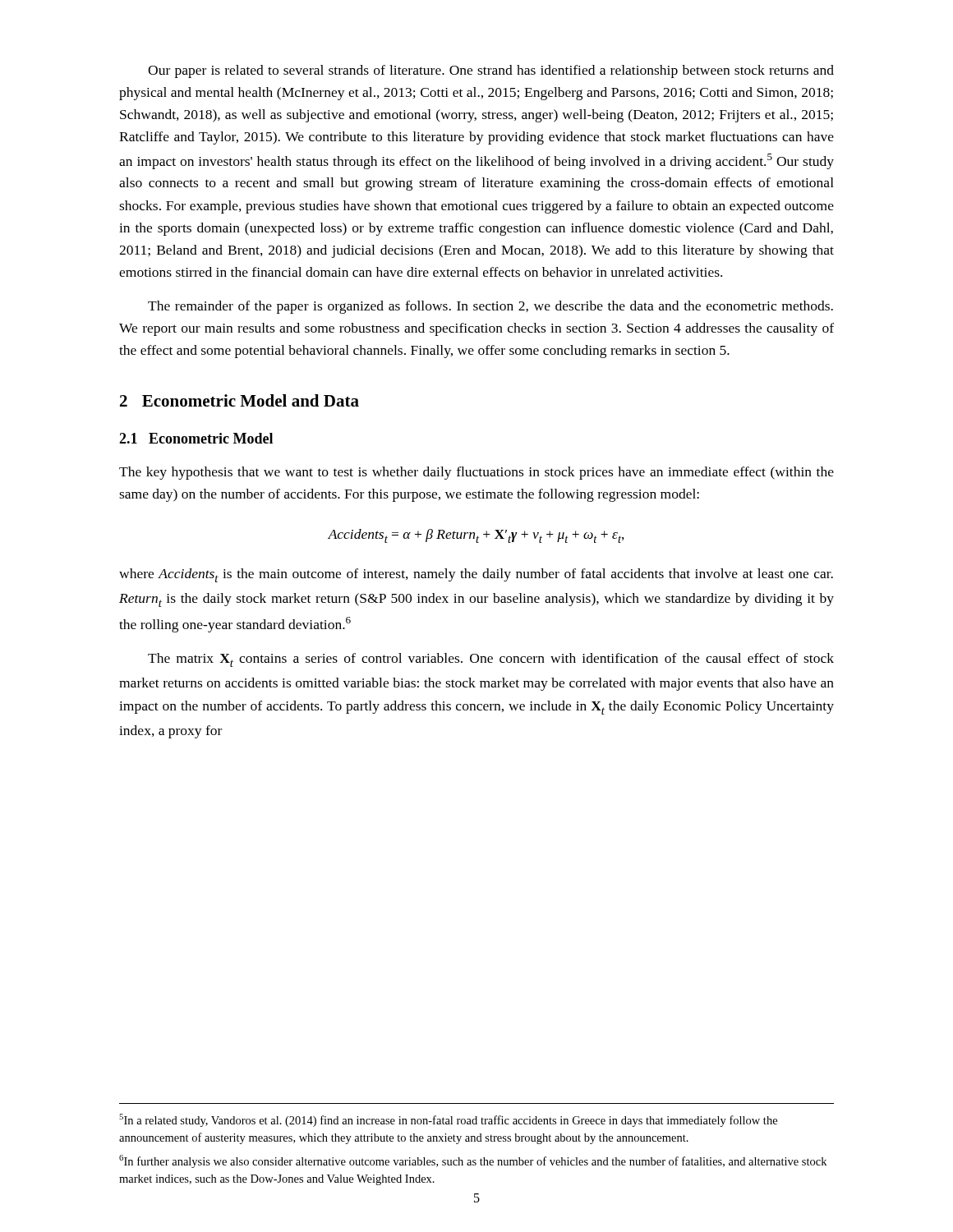Locate the section header with the text "2 Econometric Model and Data"
Image resolution: width=953 pixels, height=1232 pixels.
[x=239, y=401]
